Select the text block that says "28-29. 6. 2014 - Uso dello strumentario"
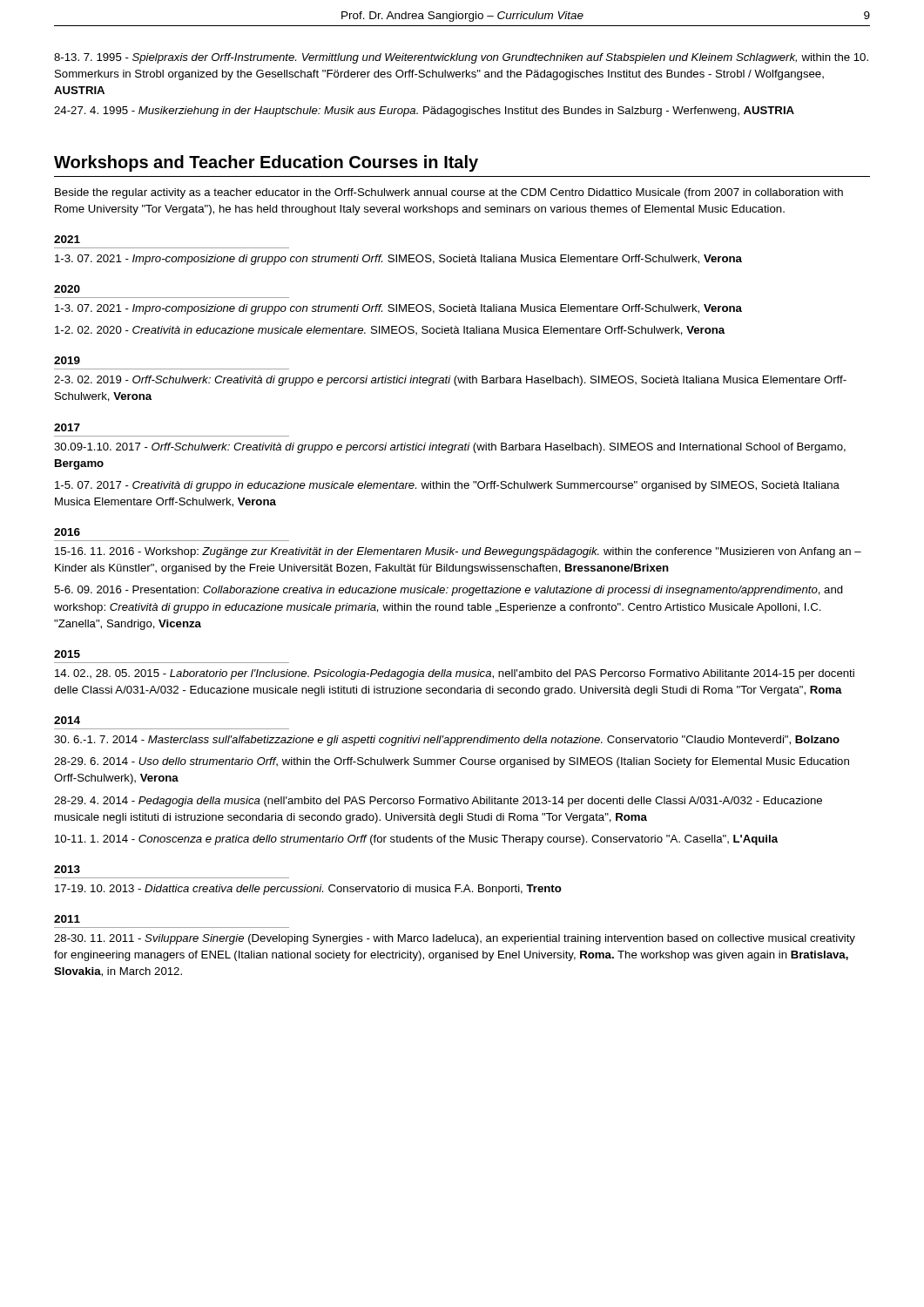The height and width of the screenshot is (1307, 924). [452, 770]
